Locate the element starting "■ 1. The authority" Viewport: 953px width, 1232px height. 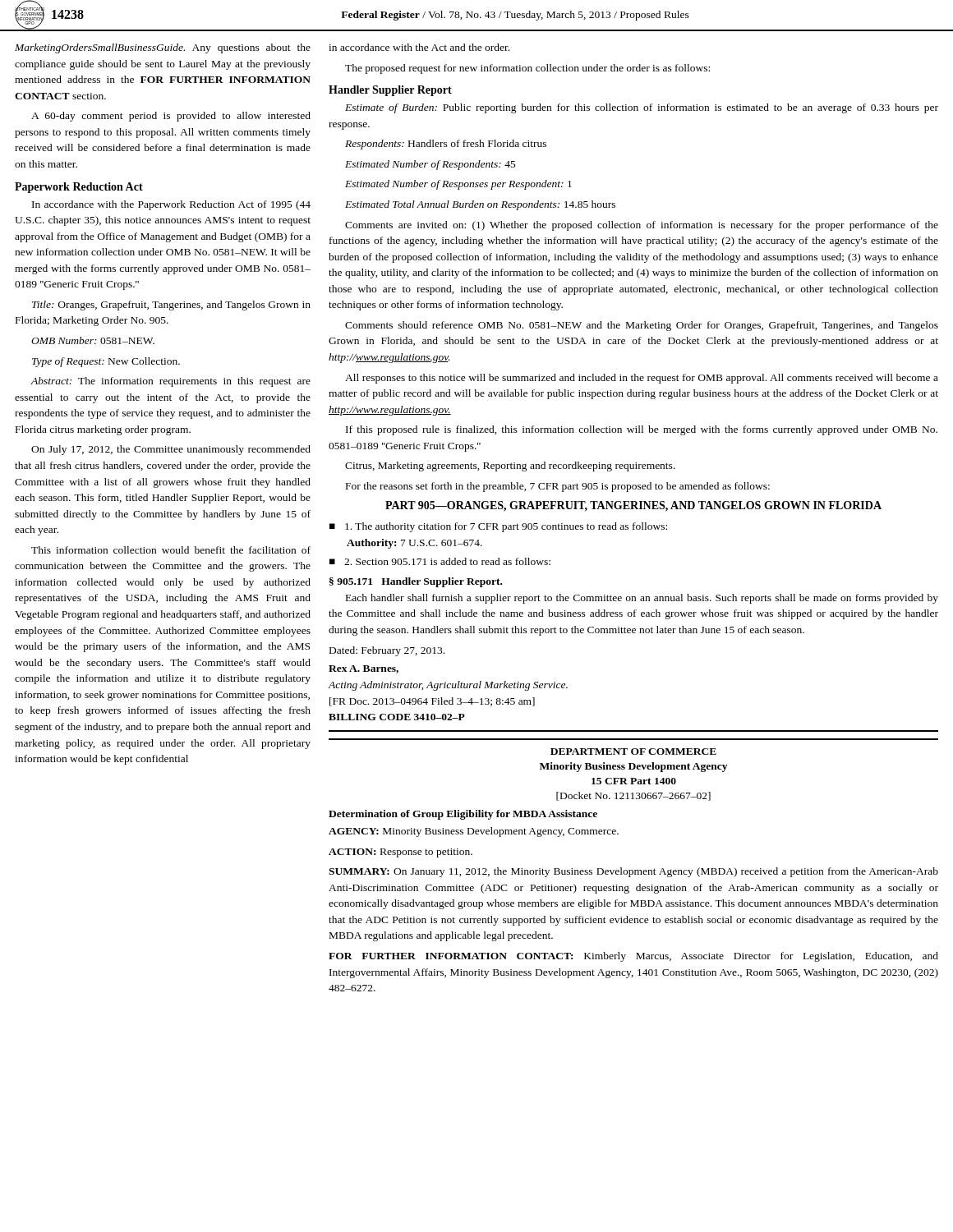click(x=498, y=526)
